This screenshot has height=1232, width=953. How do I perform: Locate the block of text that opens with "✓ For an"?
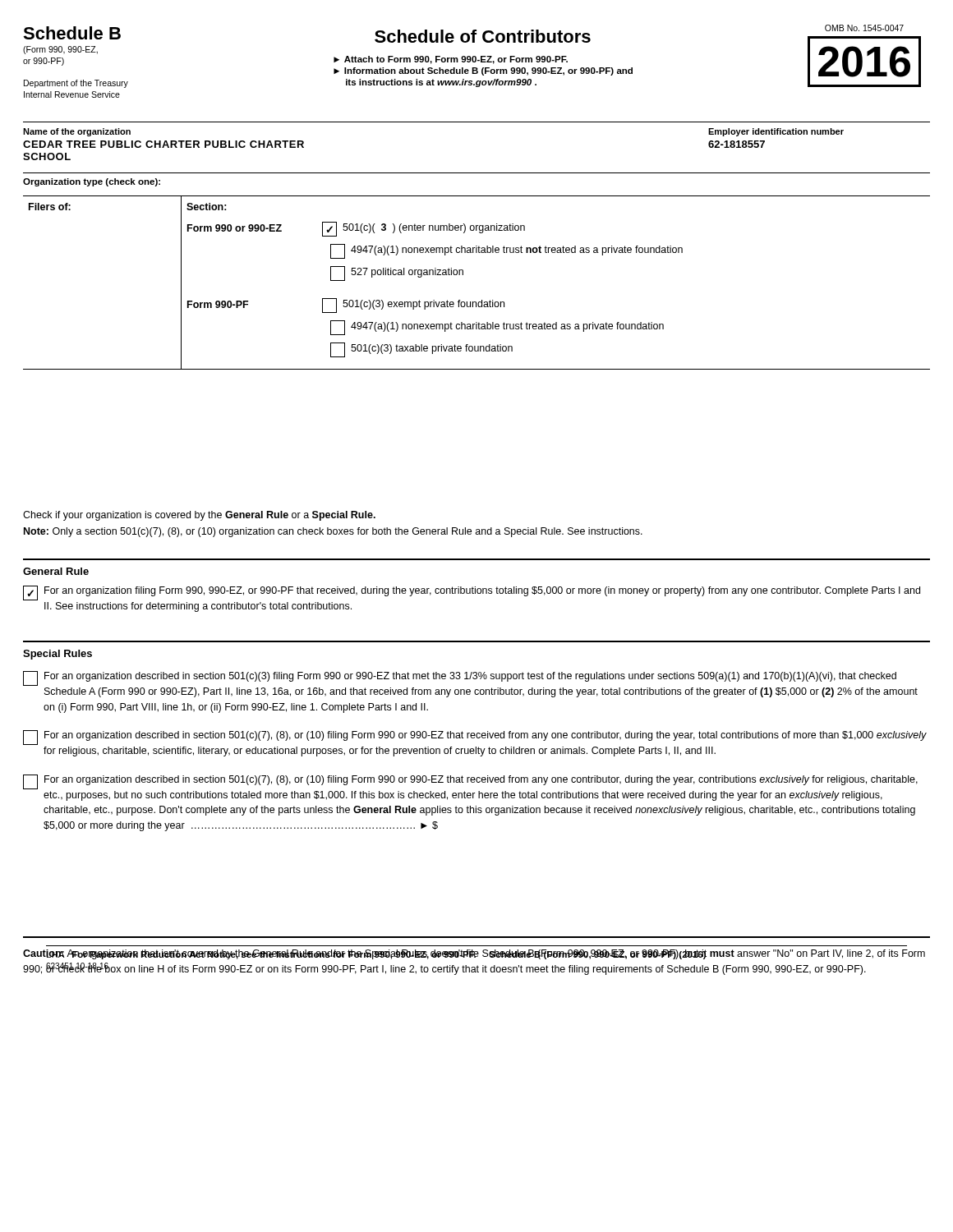(476, 599)
